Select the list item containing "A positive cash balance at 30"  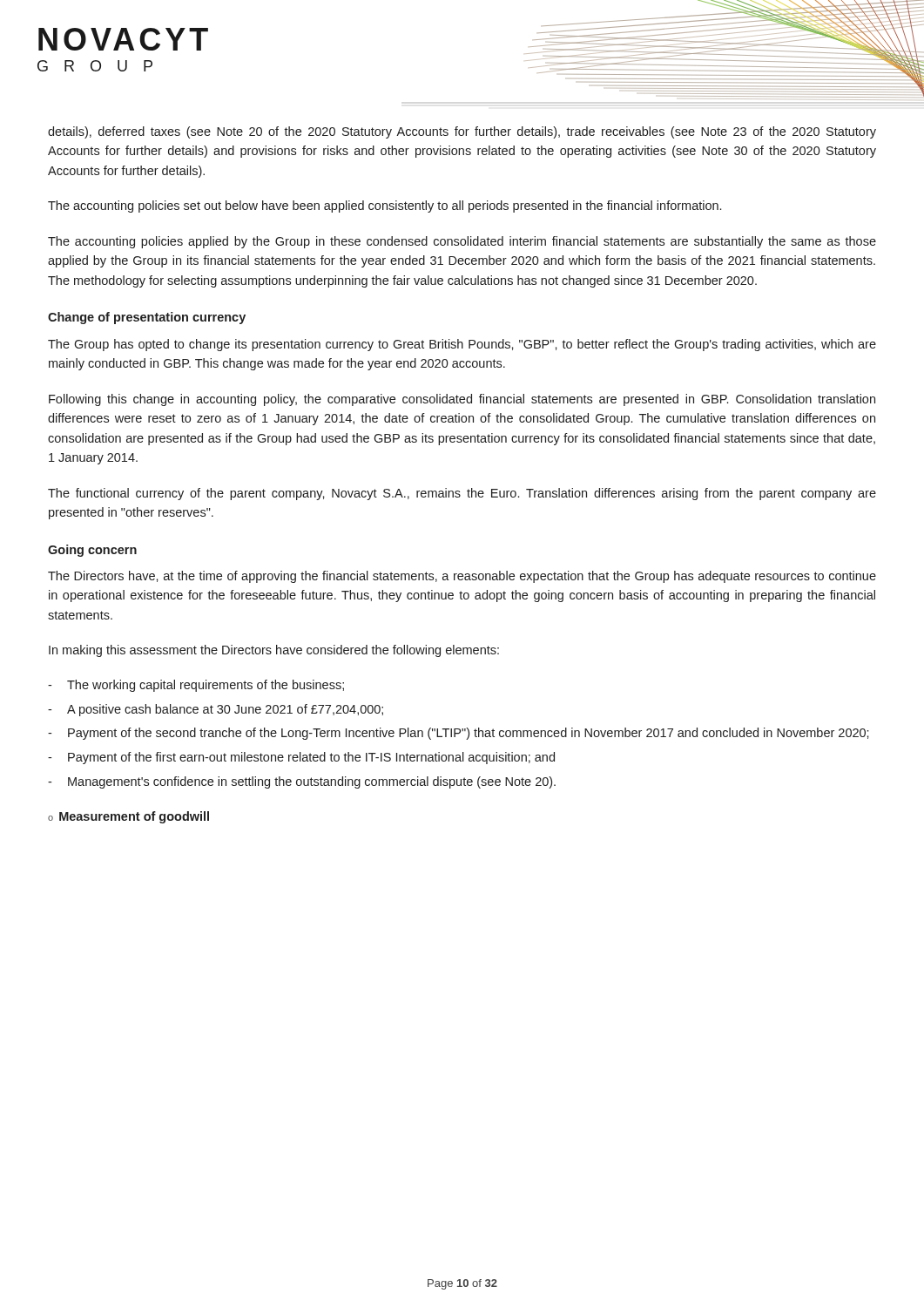[226, 709]
